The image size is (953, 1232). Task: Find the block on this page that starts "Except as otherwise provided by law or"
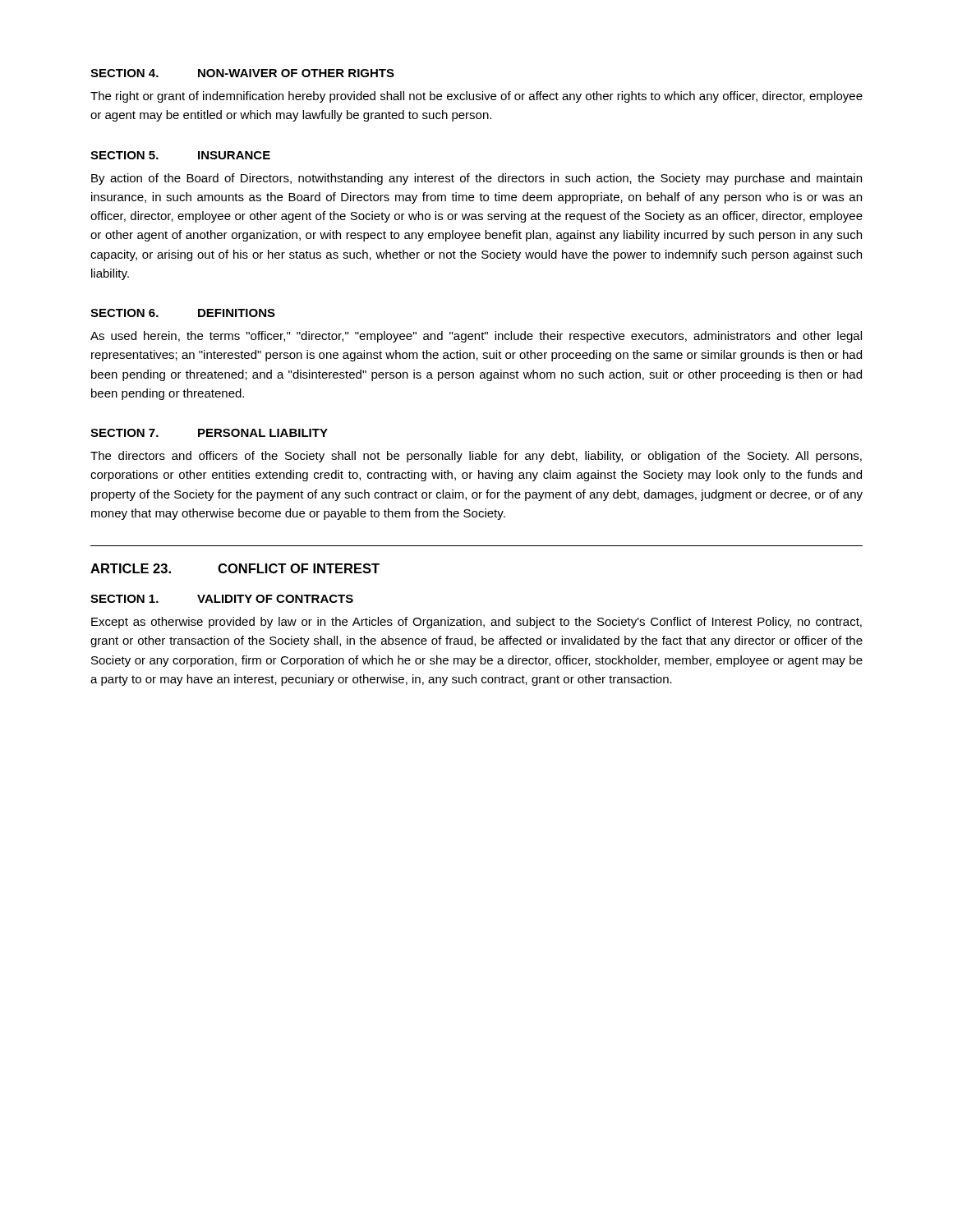476,650
